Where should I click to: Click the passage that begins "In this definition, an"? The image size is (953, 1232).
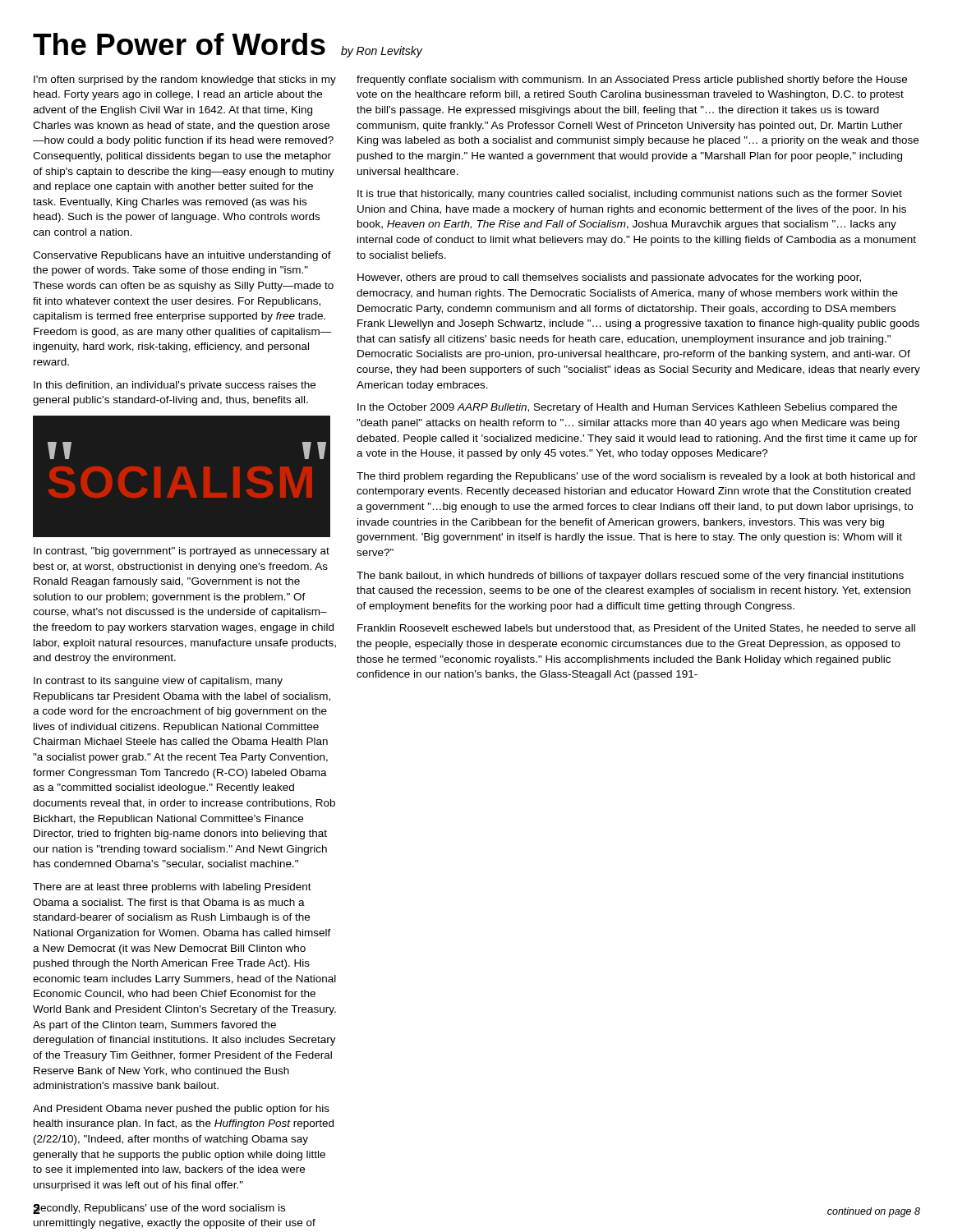[x=185, y=393]
